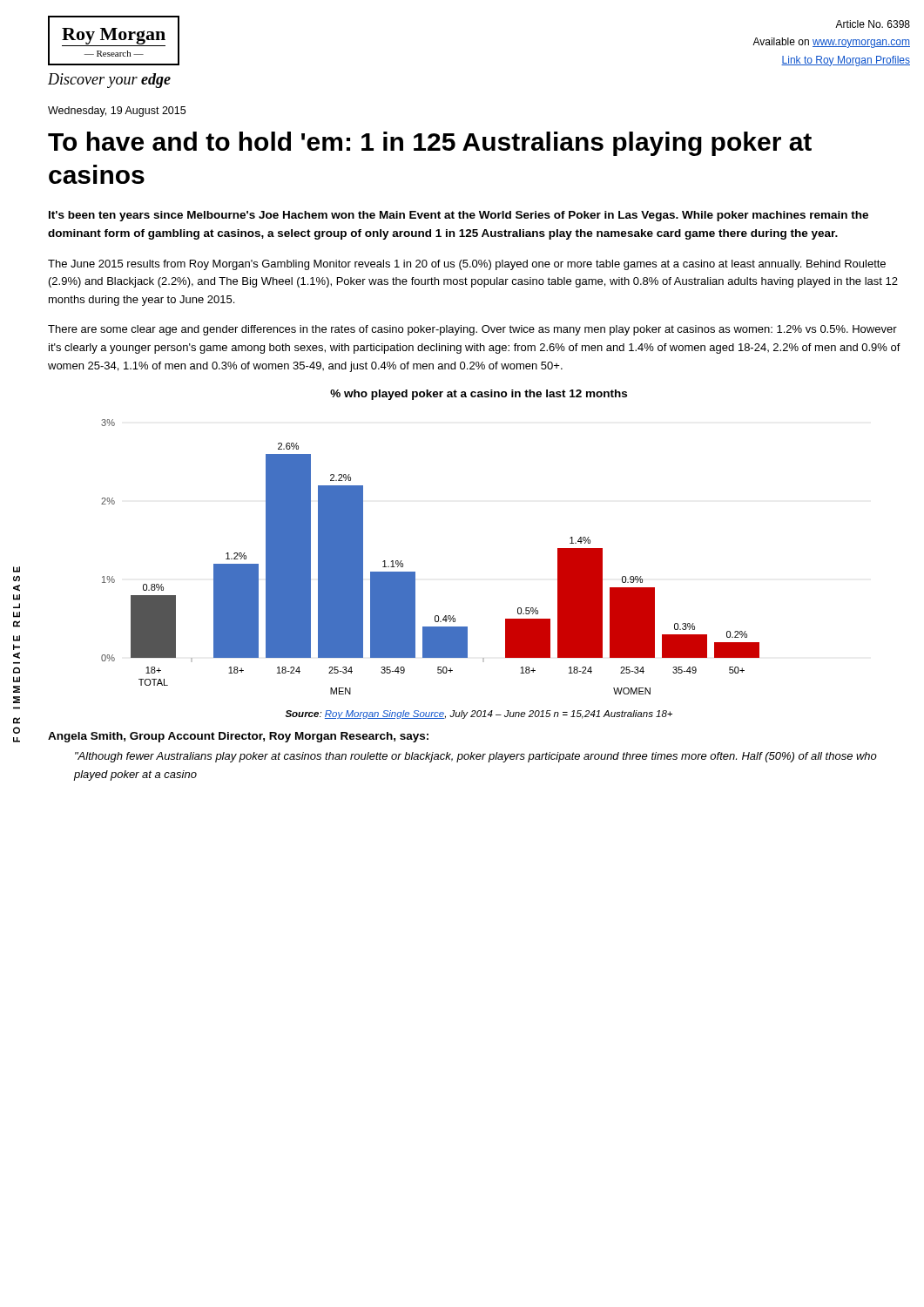Locate the caption that reads "Source: Roy Morgan Single Source,"
This screenshot has height=1307, width=924.
(x=479, y=714)
